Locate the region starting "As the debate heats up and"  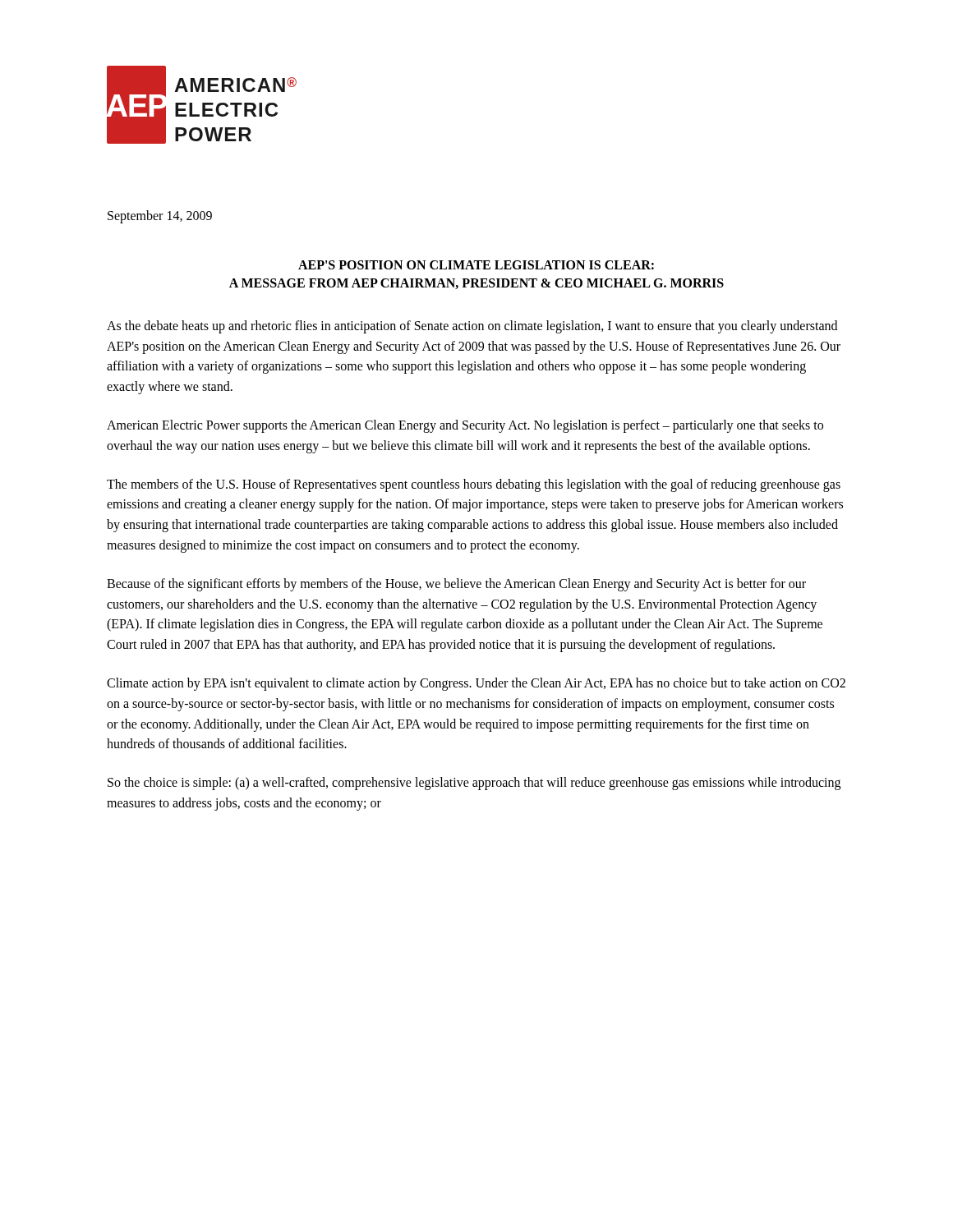click(x=474, y=356)
